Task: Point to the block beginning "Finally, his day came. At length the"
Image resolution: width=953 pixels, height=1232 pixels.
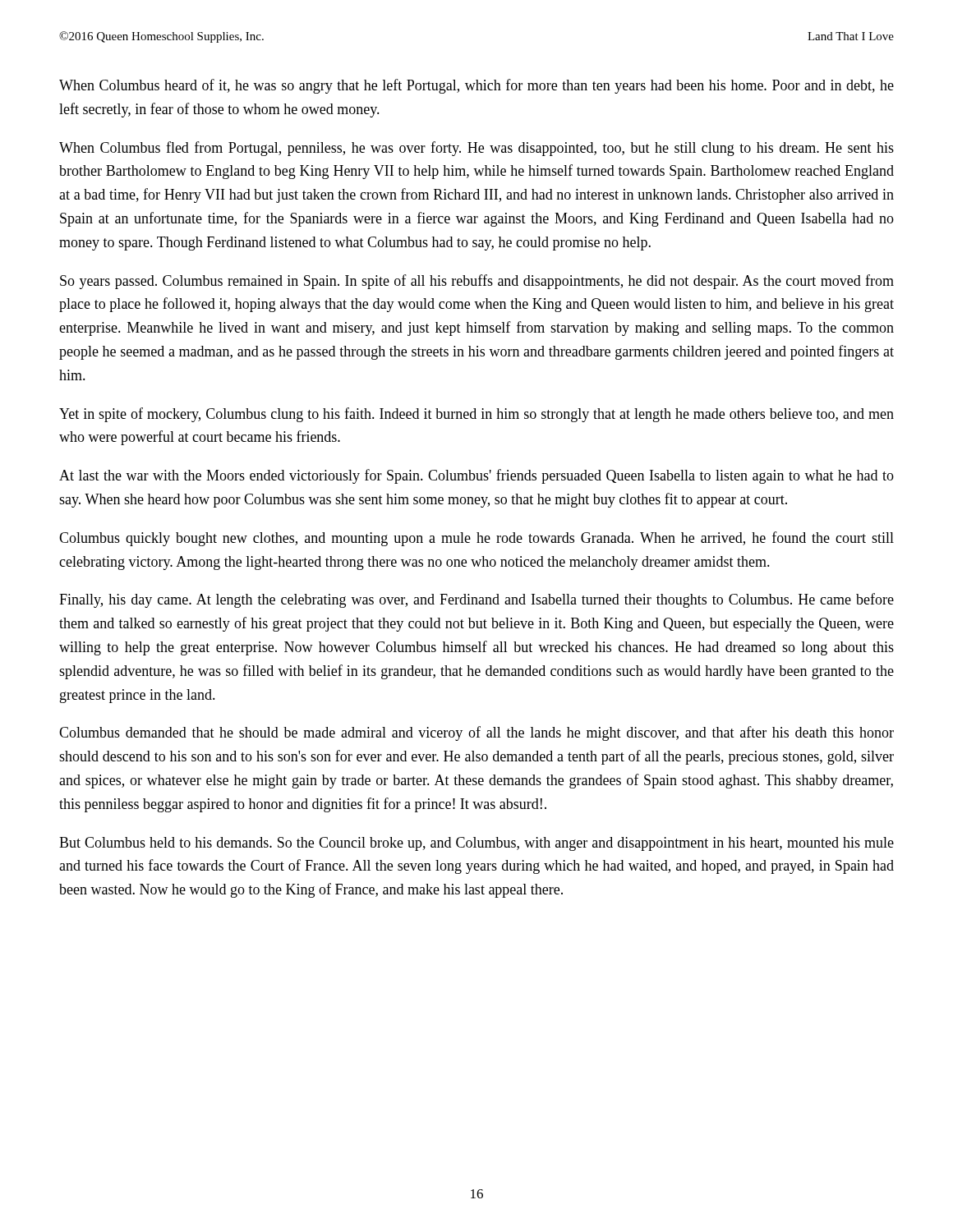Action: pos(476,648)
